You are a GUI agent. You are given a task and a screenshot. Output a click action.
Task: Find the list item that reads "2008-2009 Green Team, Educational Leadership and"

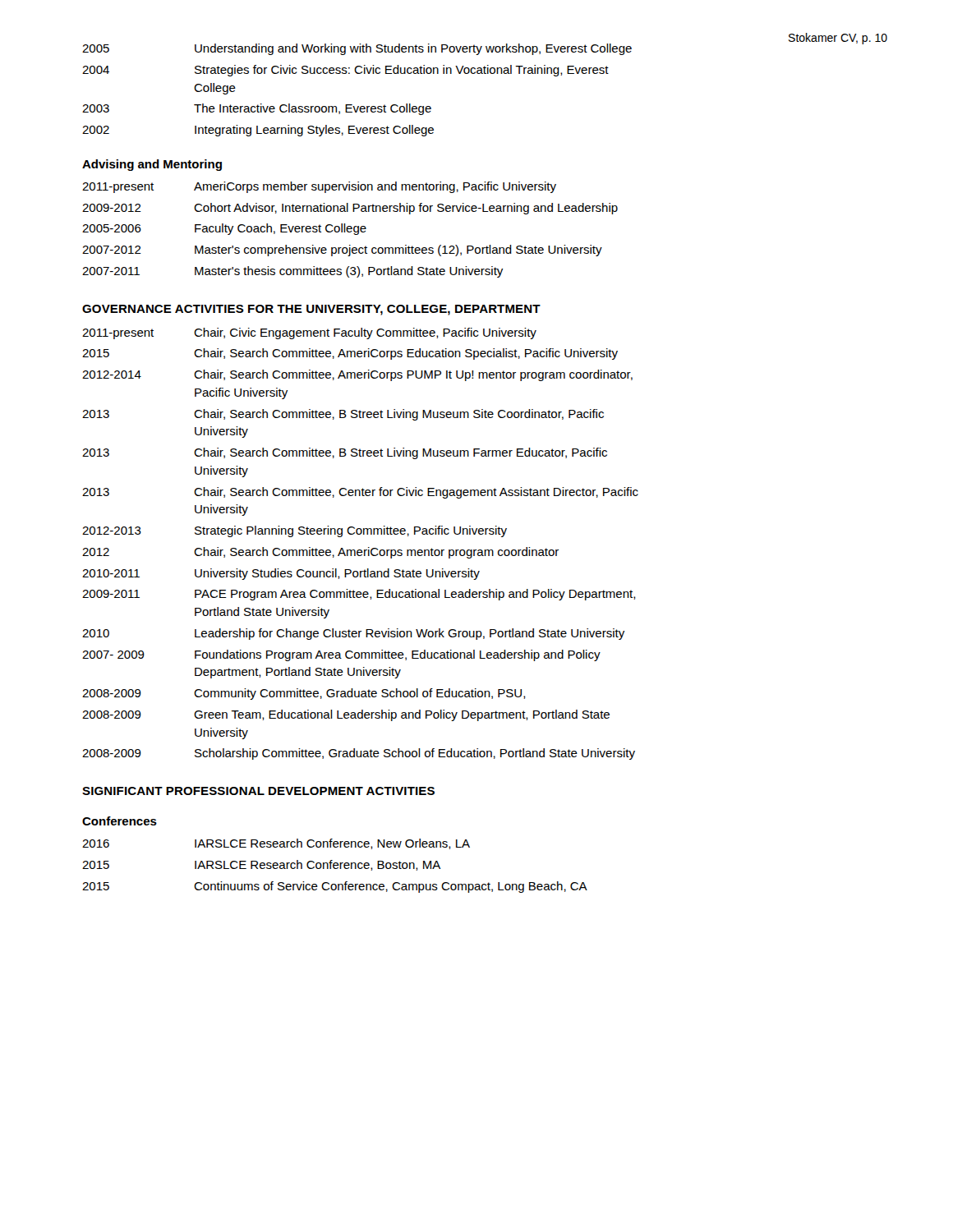pyautogui.click(x=485, y=723)
